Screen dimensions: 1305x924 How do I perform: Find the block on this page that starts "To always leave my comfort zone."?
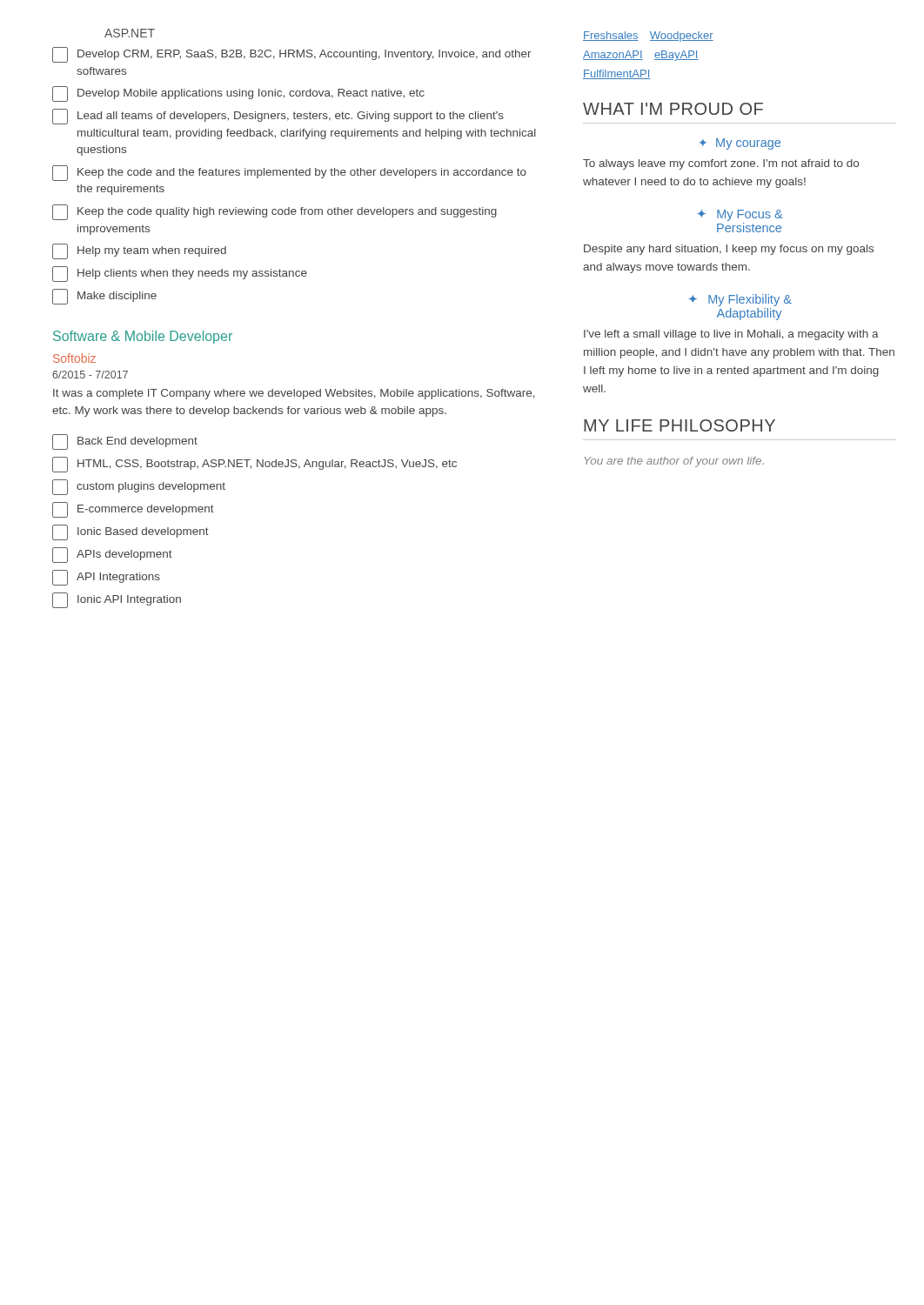(721, 172)
